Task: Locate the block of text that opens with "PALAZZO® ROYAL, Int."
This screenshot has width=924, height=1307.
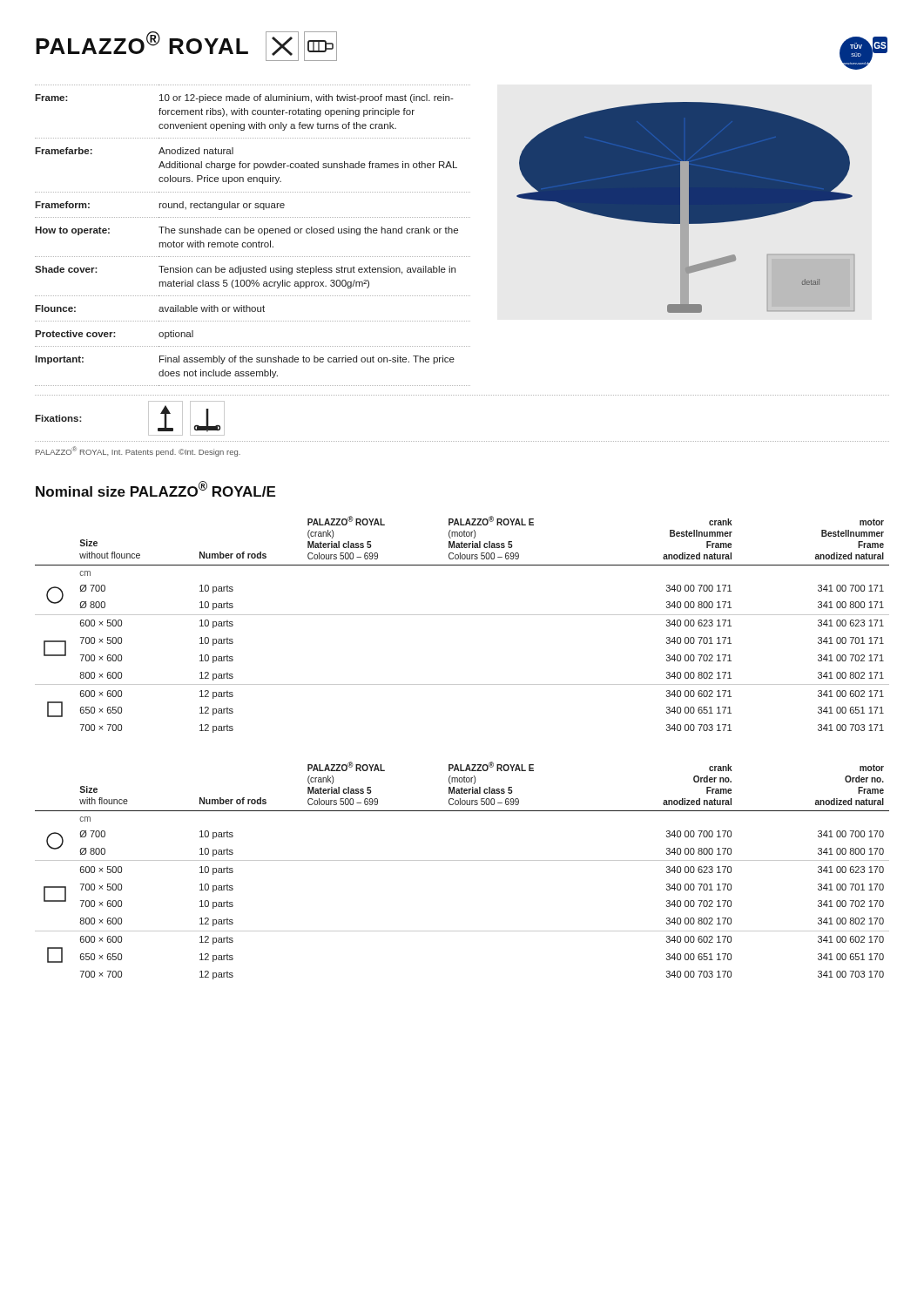Action: point(138,451)
